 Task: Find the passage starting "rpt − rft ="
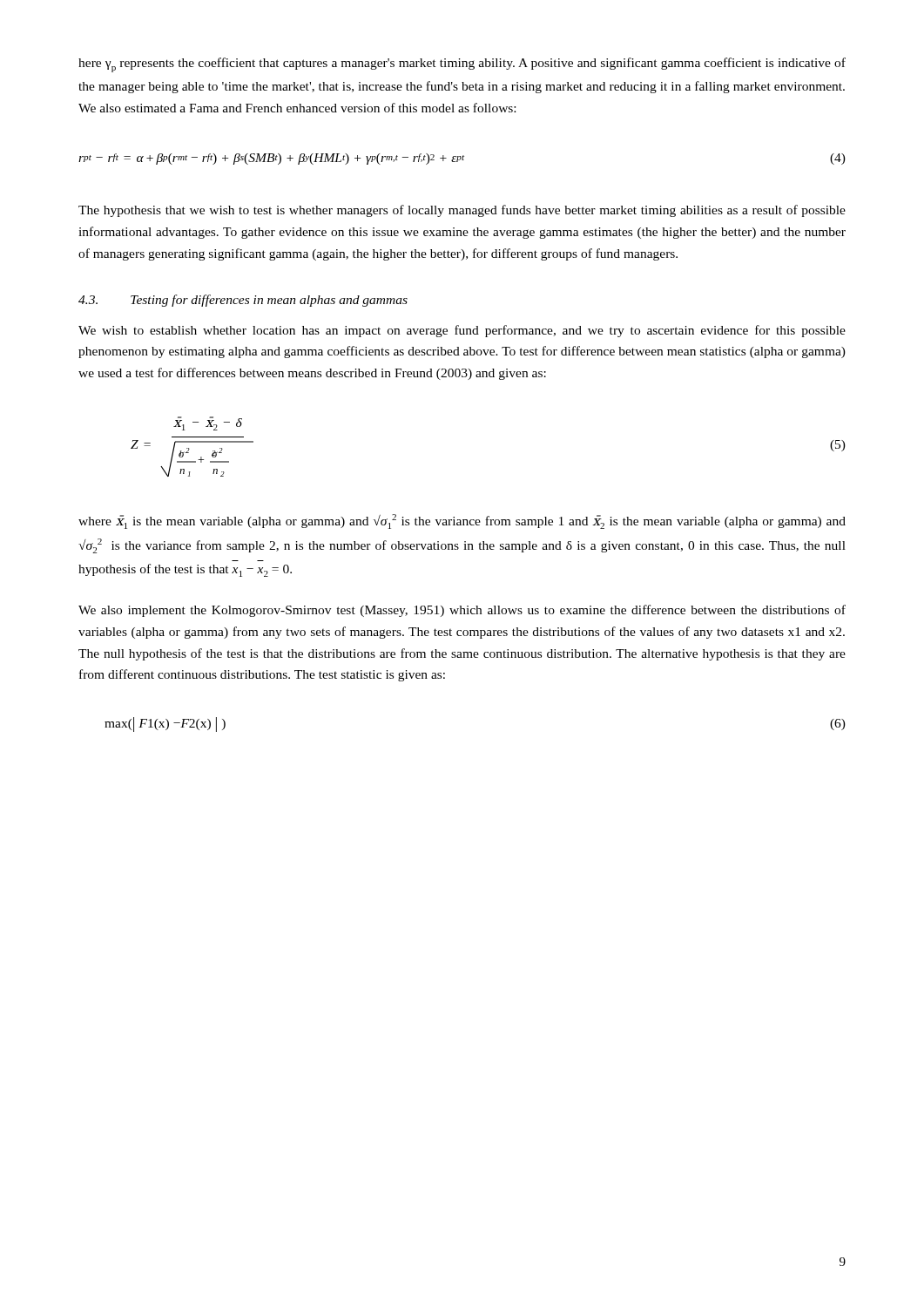point(462,158)
